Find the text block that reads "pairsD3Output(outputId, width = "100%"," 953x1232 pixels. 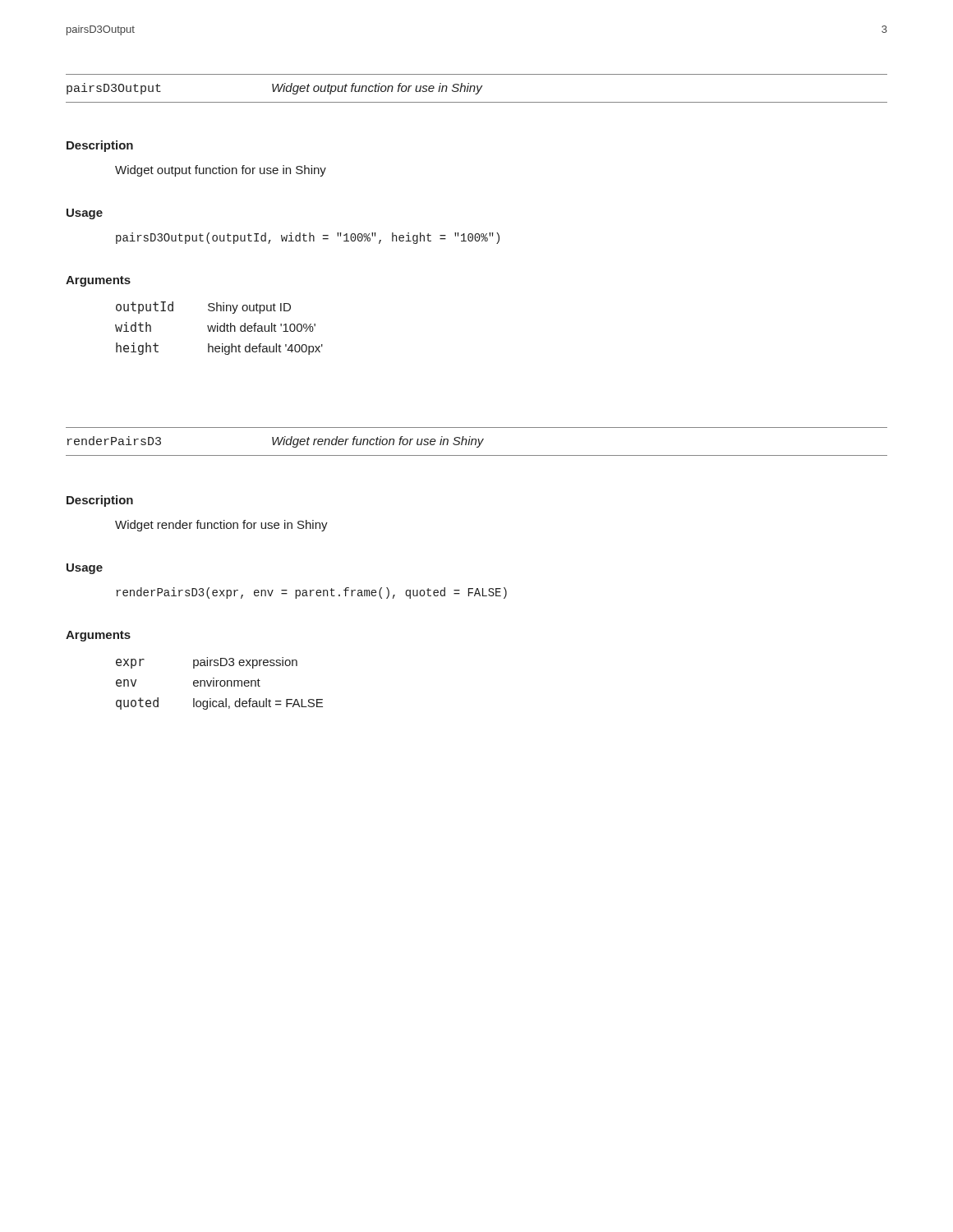tap(308, 238)
